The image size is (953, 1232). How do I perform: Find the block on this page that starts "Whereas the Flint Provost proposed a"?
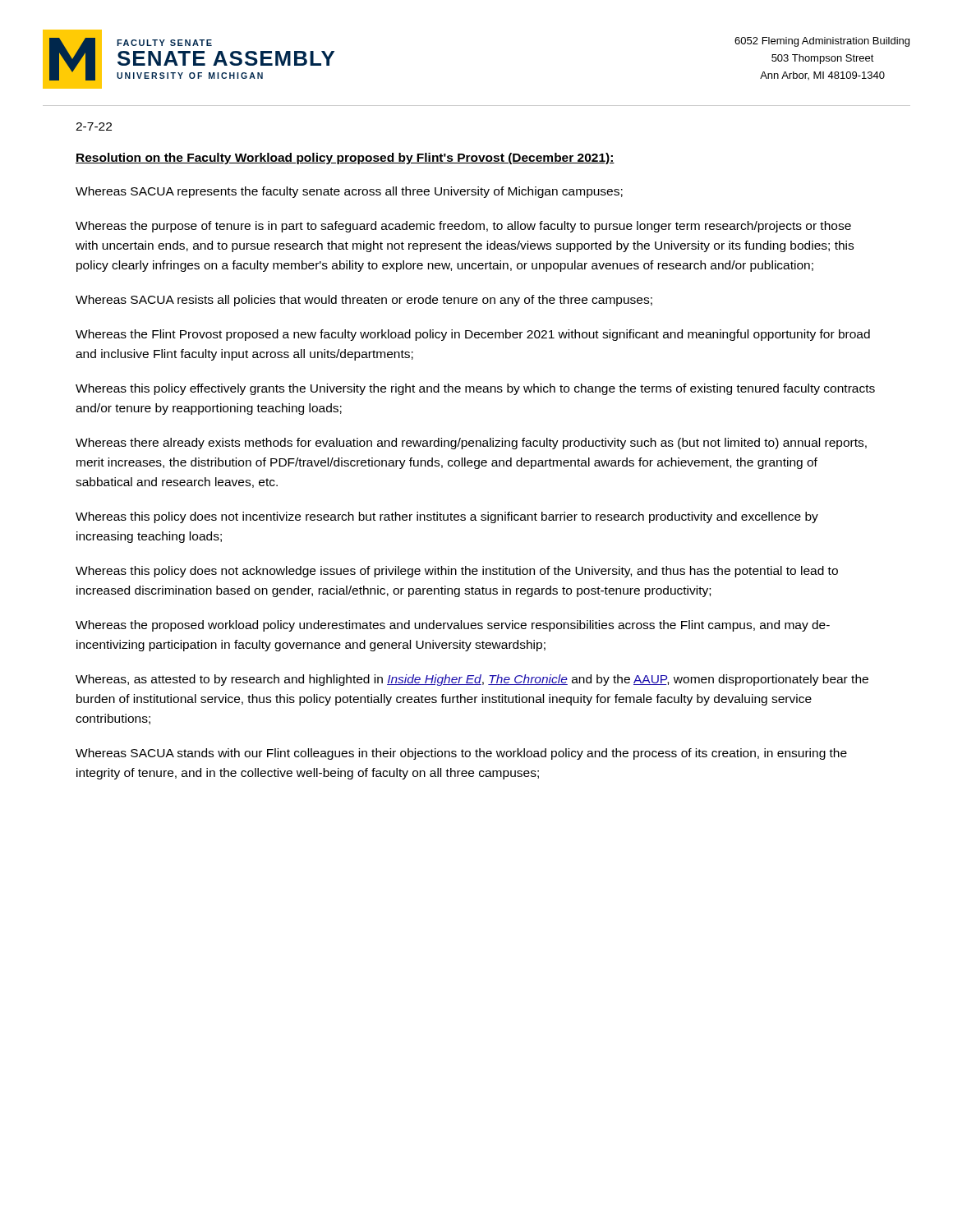coord(473,344)
